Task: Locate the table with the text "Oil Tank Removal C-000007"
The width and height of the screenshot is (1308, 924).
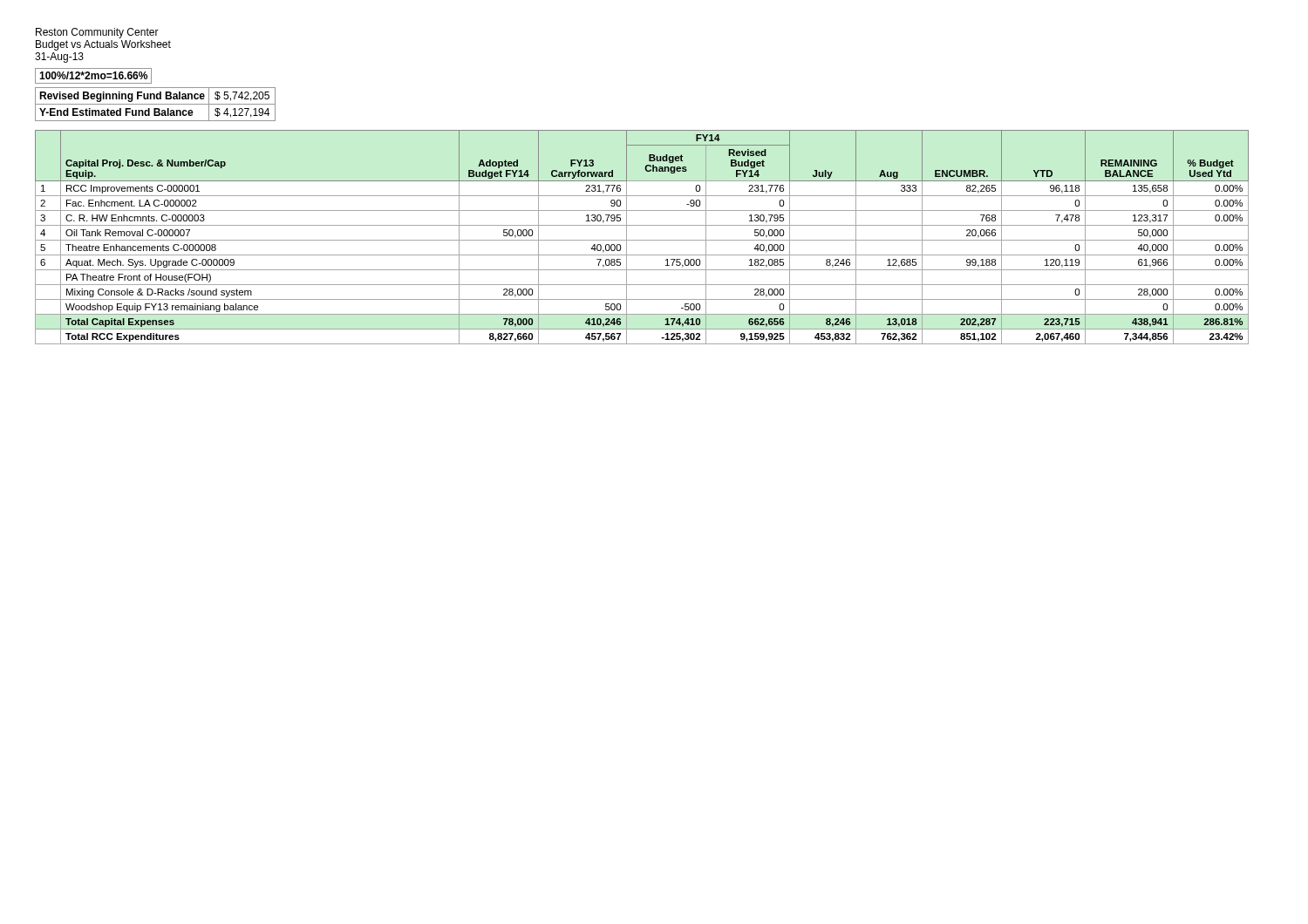Action: point(654,237)
